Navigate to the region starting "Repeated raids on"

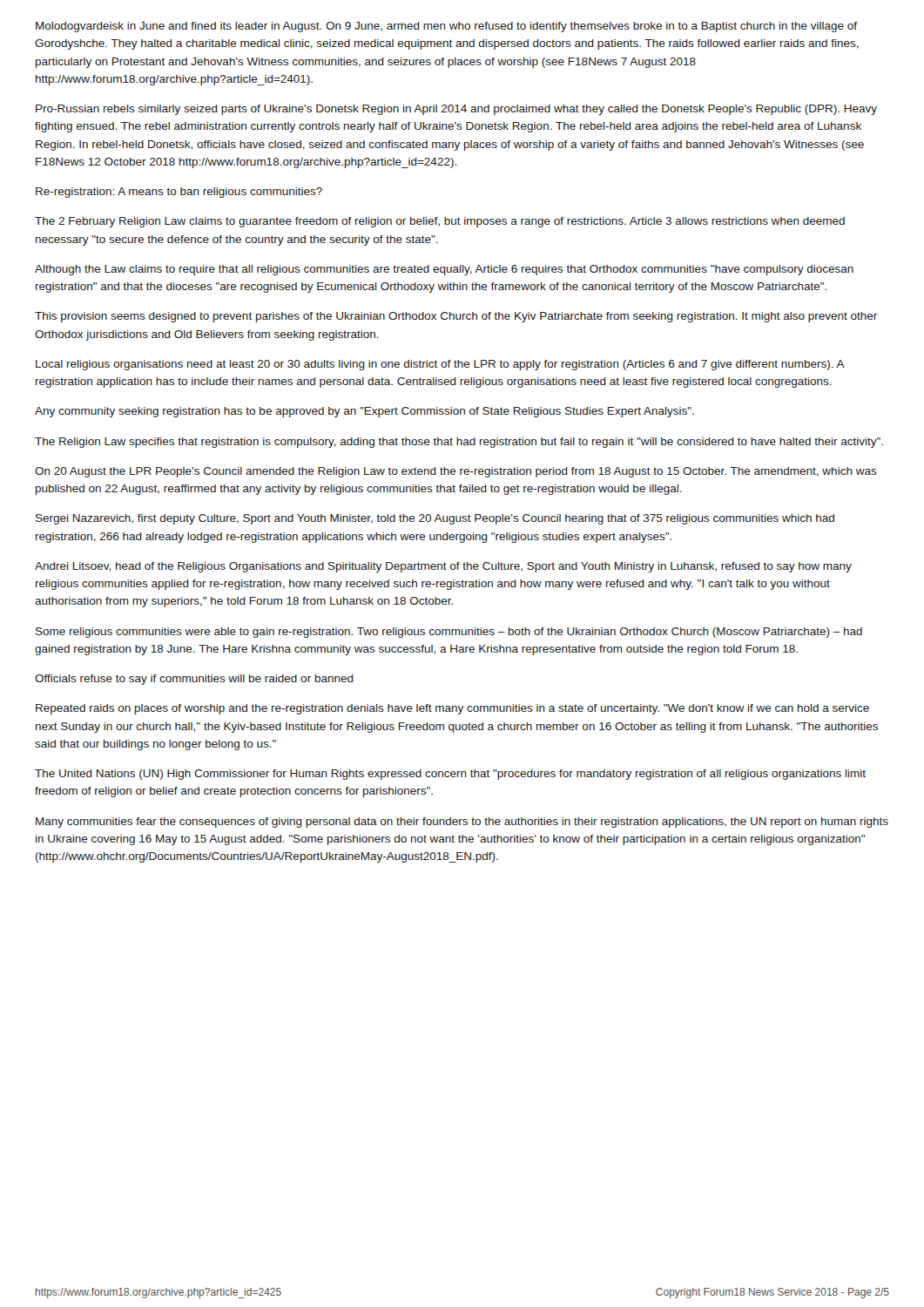[x=457, y=726]
